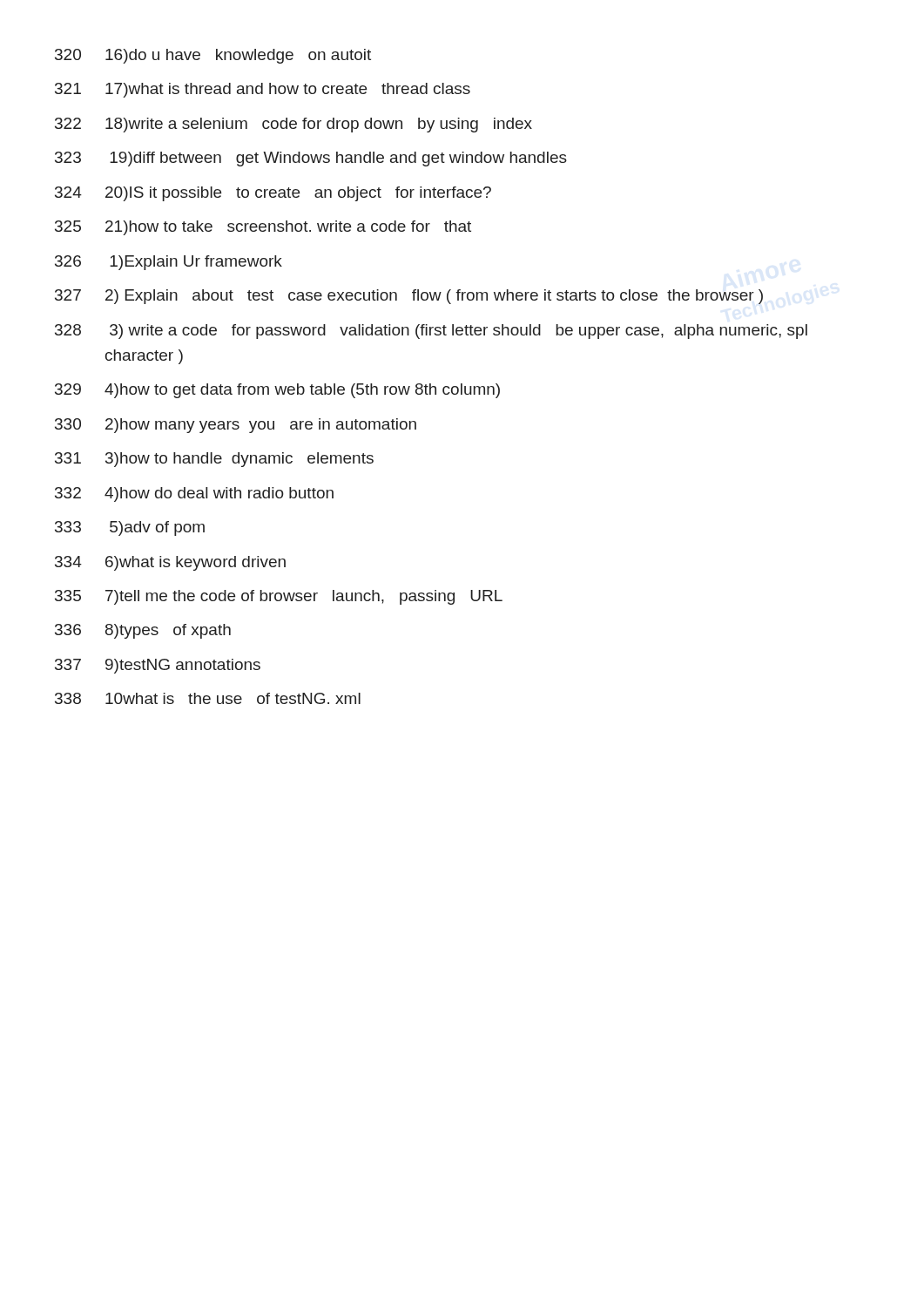Locate the passage starting "328 3) write a code for"
The image size is (924, 1307).
[x=446, y=342]
